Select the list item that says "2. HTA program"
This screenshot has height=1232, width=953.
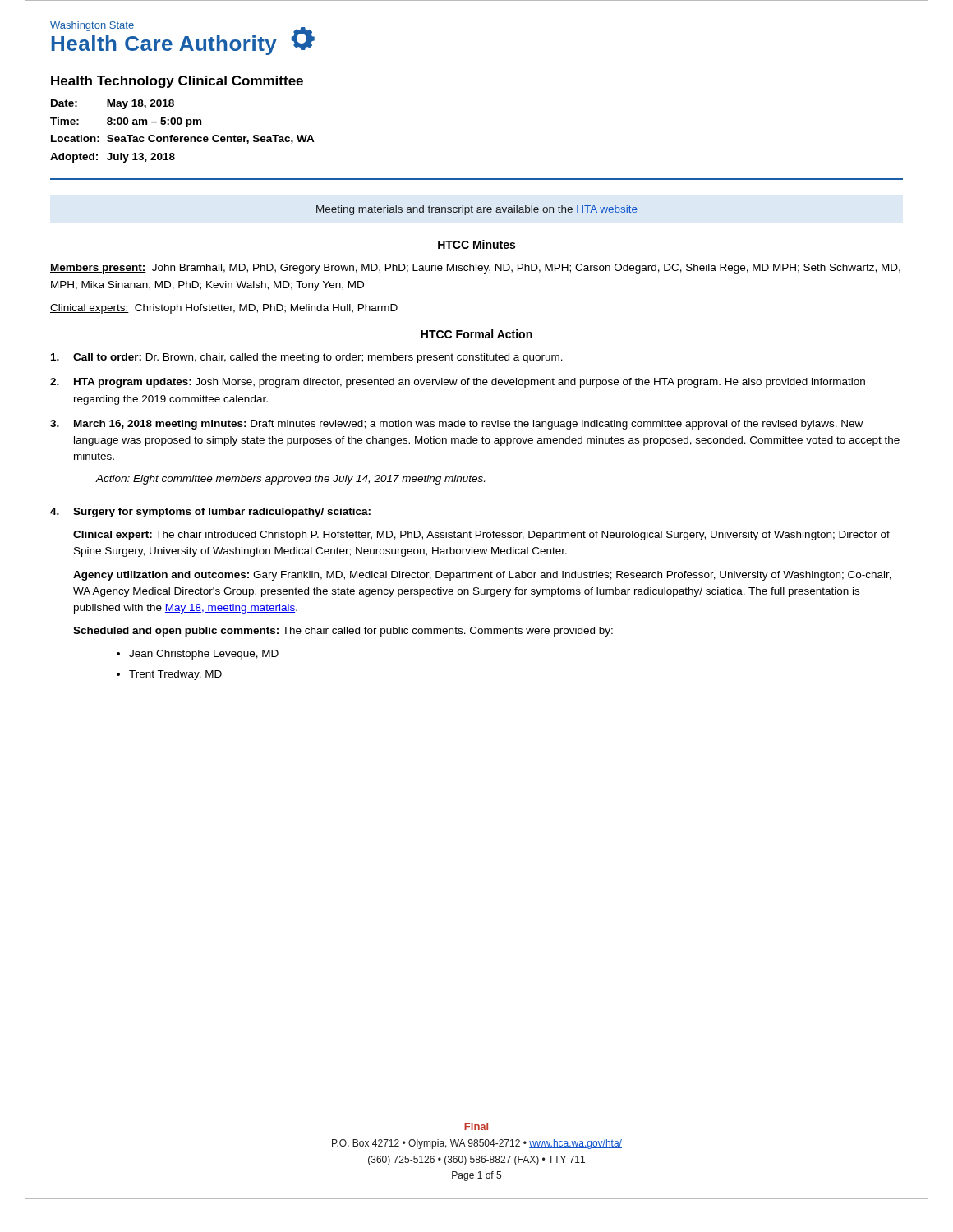[476, 391]
